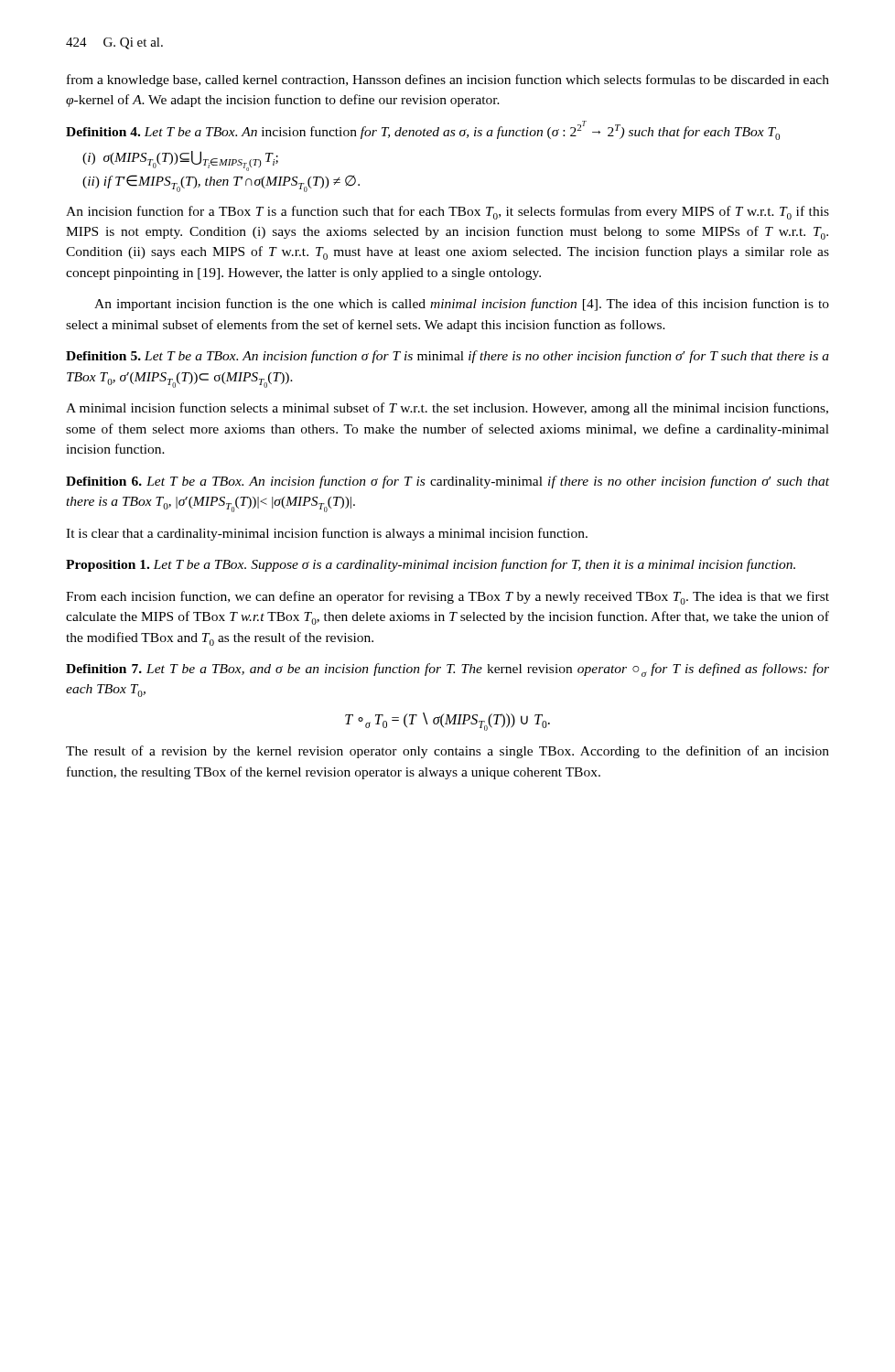Select the formula that says "T ∘σ T0 = (T ∖ σ(MIPST0(T)))"
This screenshot has height=1372, width=895.
[x=448, y=721]
